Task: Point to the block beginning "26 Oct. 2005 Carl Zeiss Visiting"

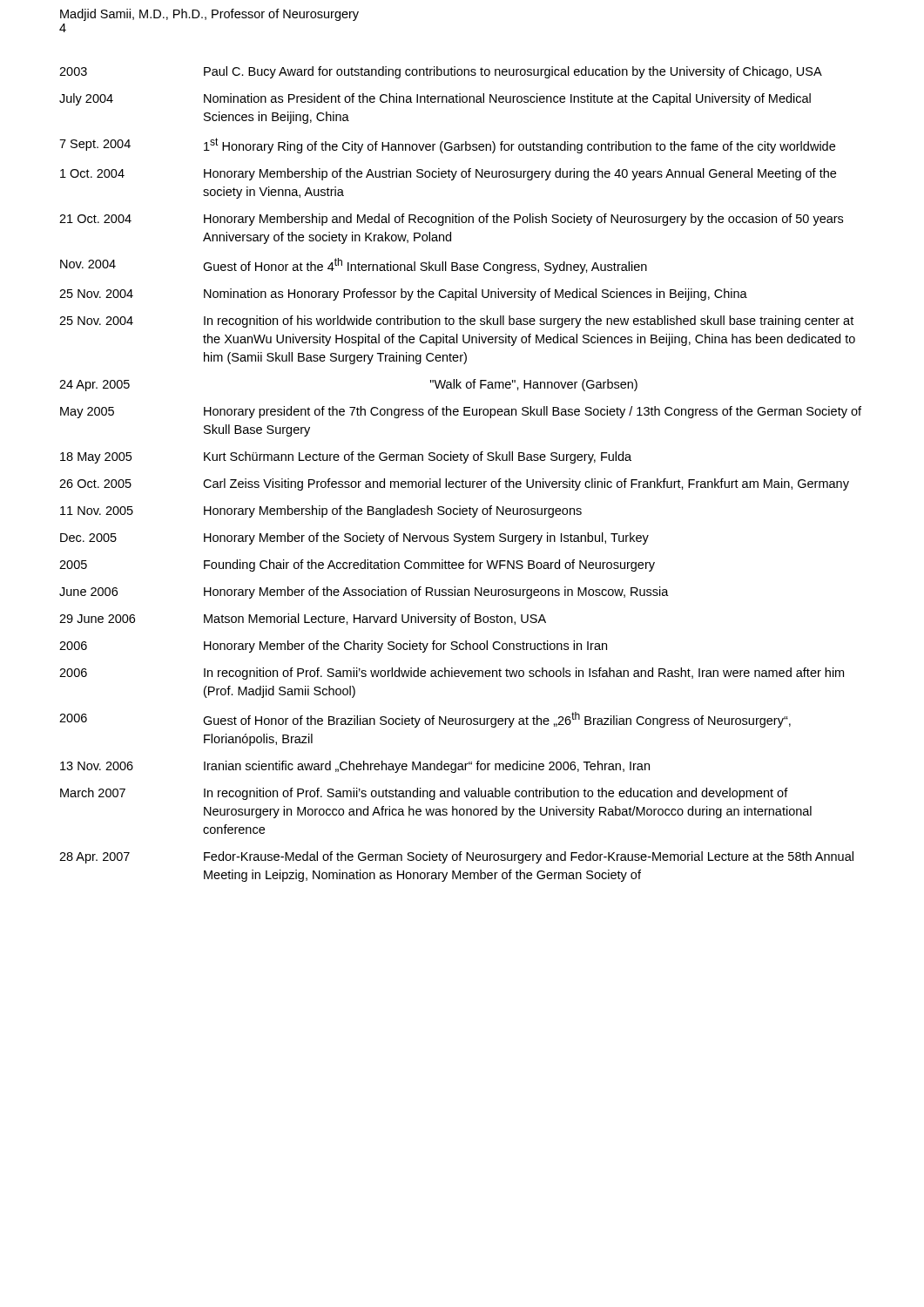Action: [462, 484]
